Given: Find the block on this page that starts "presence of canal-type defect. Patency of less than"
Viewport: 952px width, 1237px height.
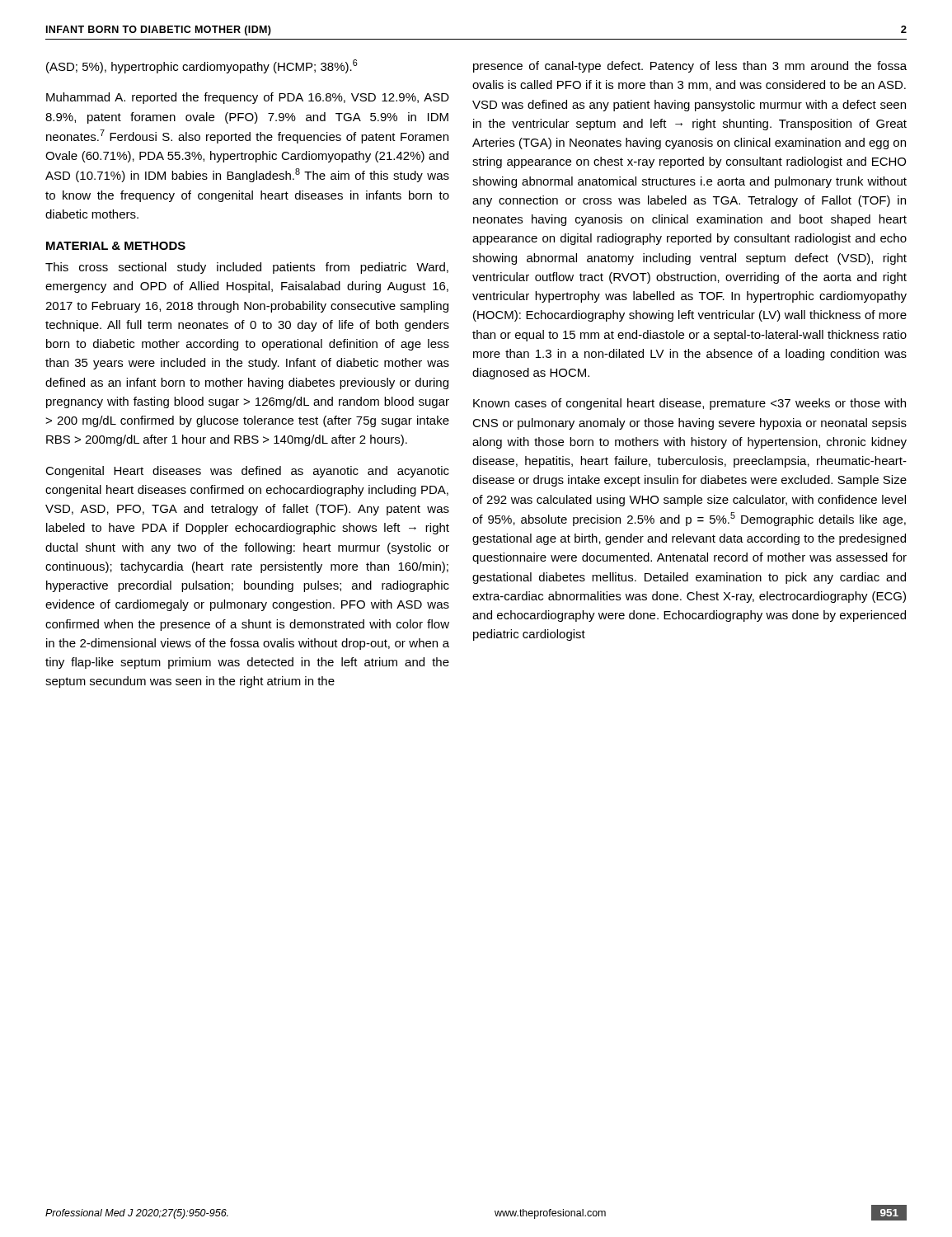Looking at the screenshot, I should (689, 219).
